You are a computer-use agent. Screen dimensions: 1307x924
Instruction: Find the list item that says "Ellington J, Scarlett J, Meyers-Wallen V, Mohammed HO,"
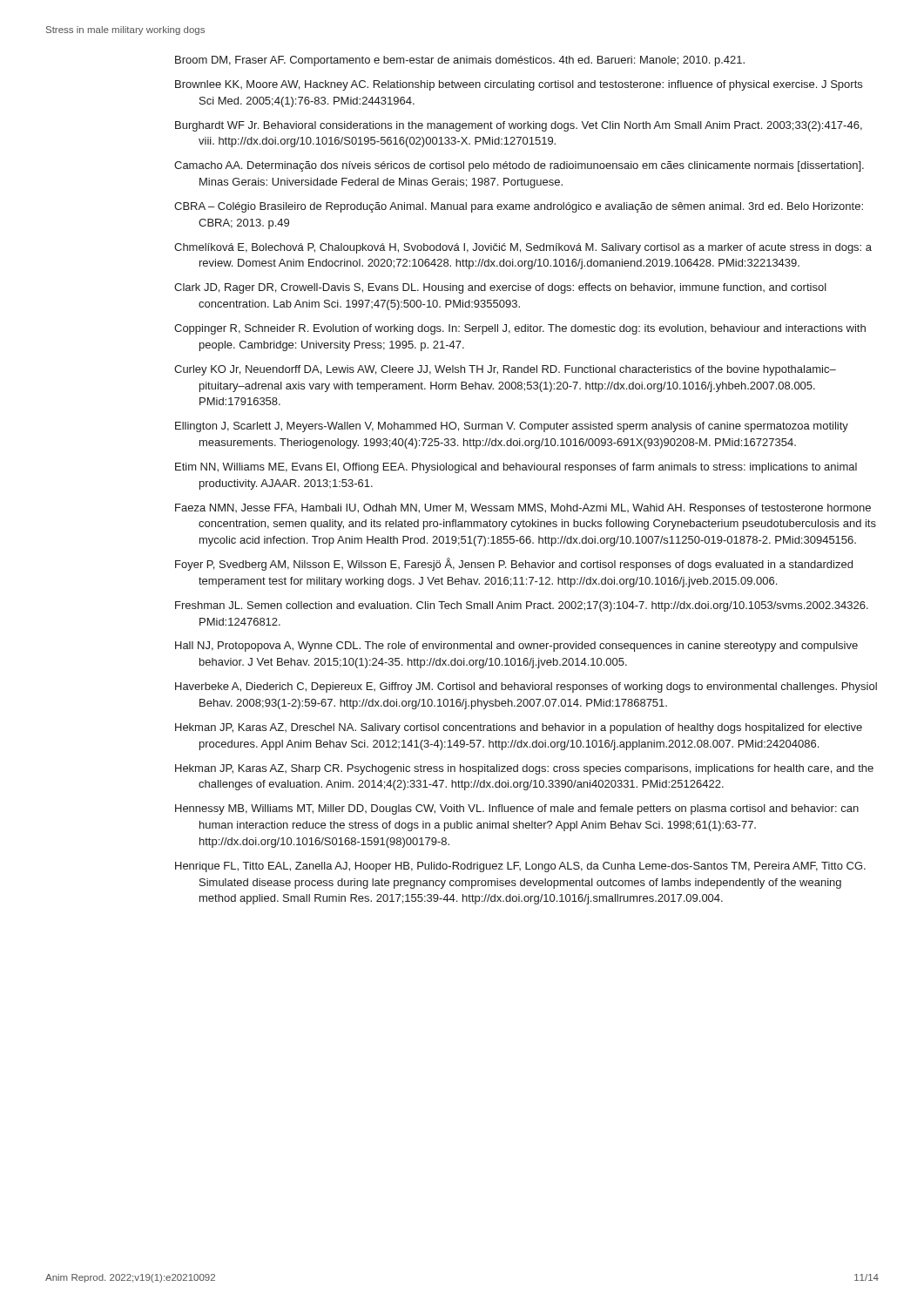tap(511, 434)
